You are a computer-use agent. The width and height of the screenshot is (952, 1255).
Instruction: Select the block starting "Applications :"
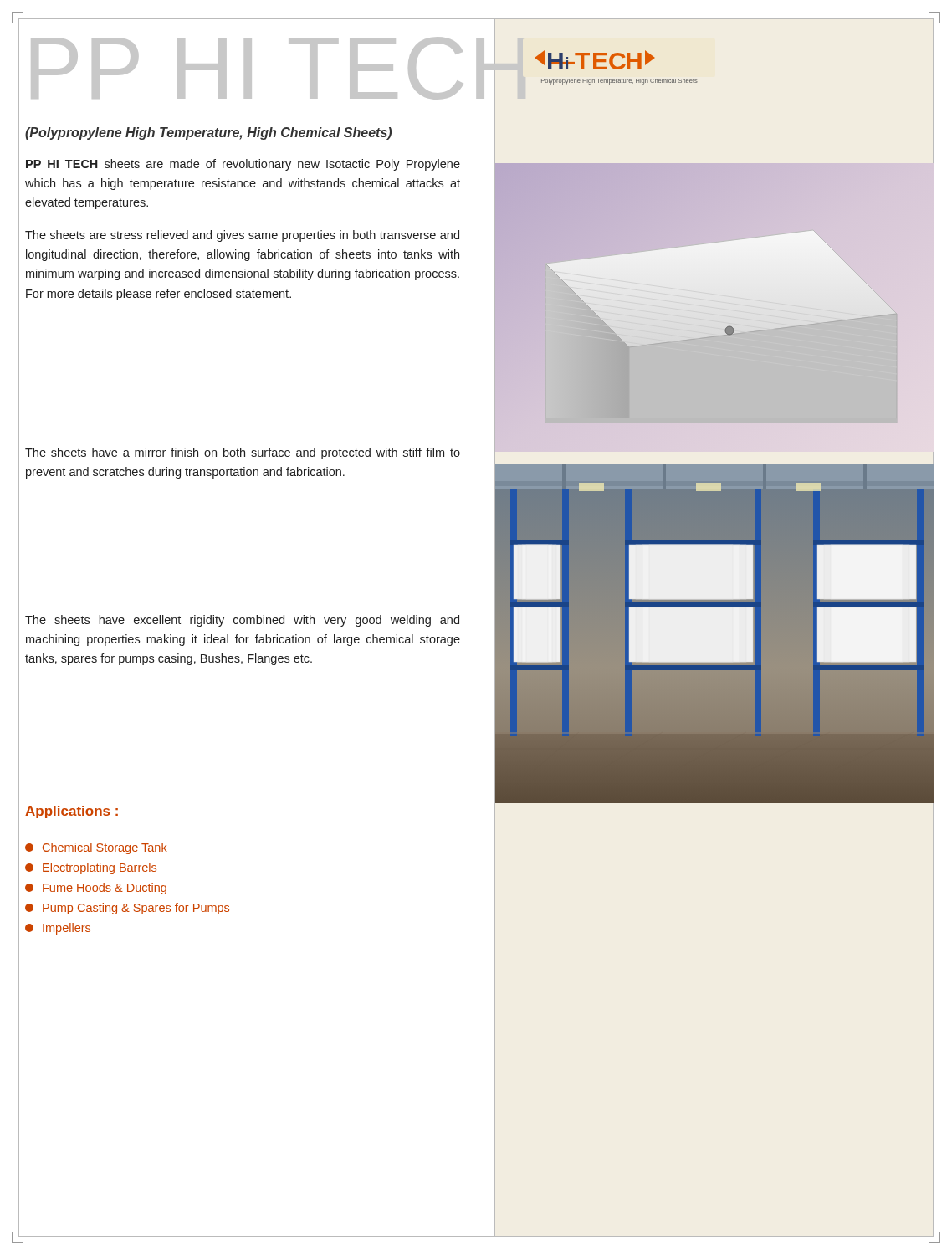72,811
